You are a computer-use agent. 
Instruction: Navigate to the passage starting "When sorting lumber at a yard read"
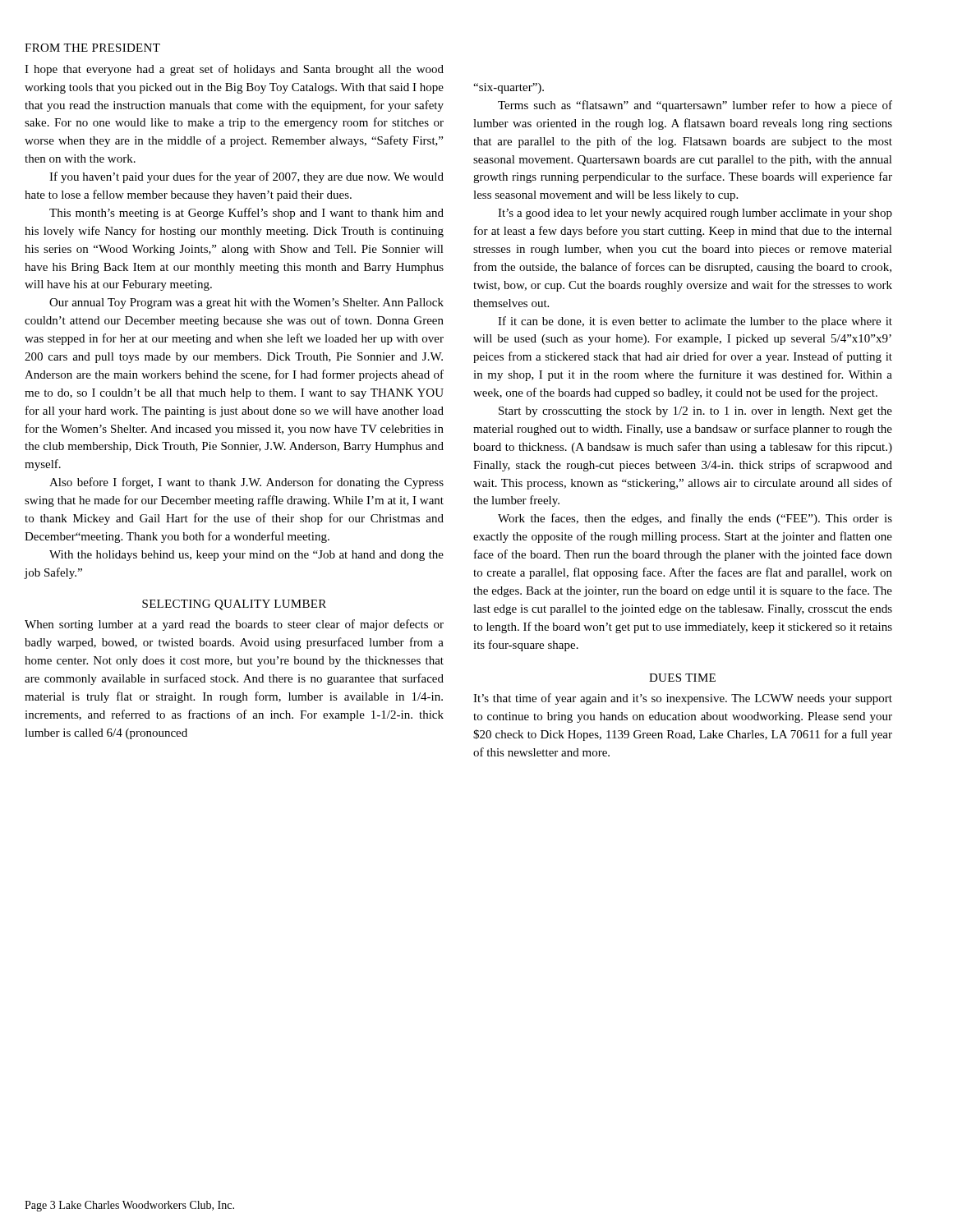tap(234, 679)
